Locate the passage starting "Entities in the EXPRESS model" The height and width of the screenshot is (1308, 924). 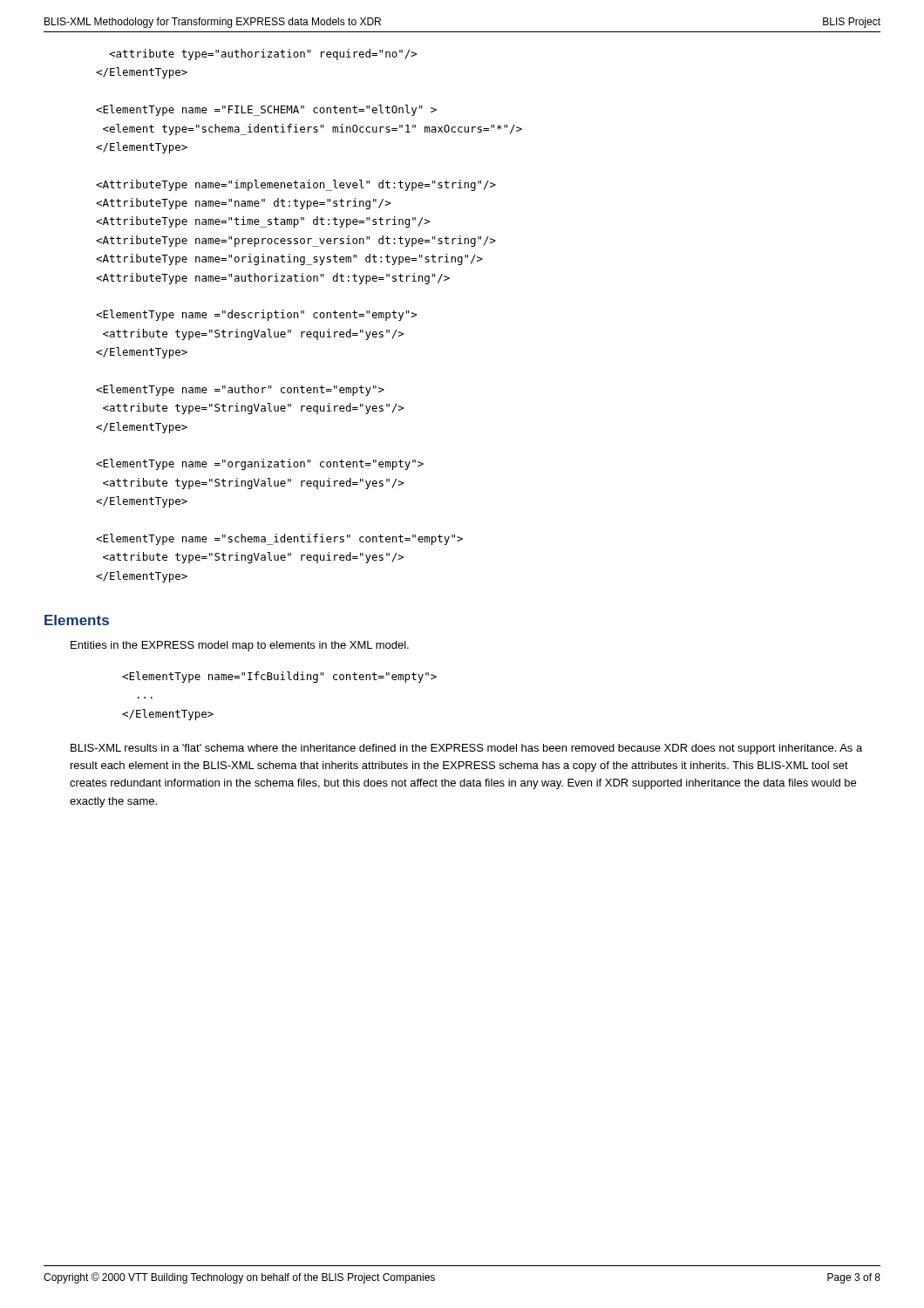(240, 645)
